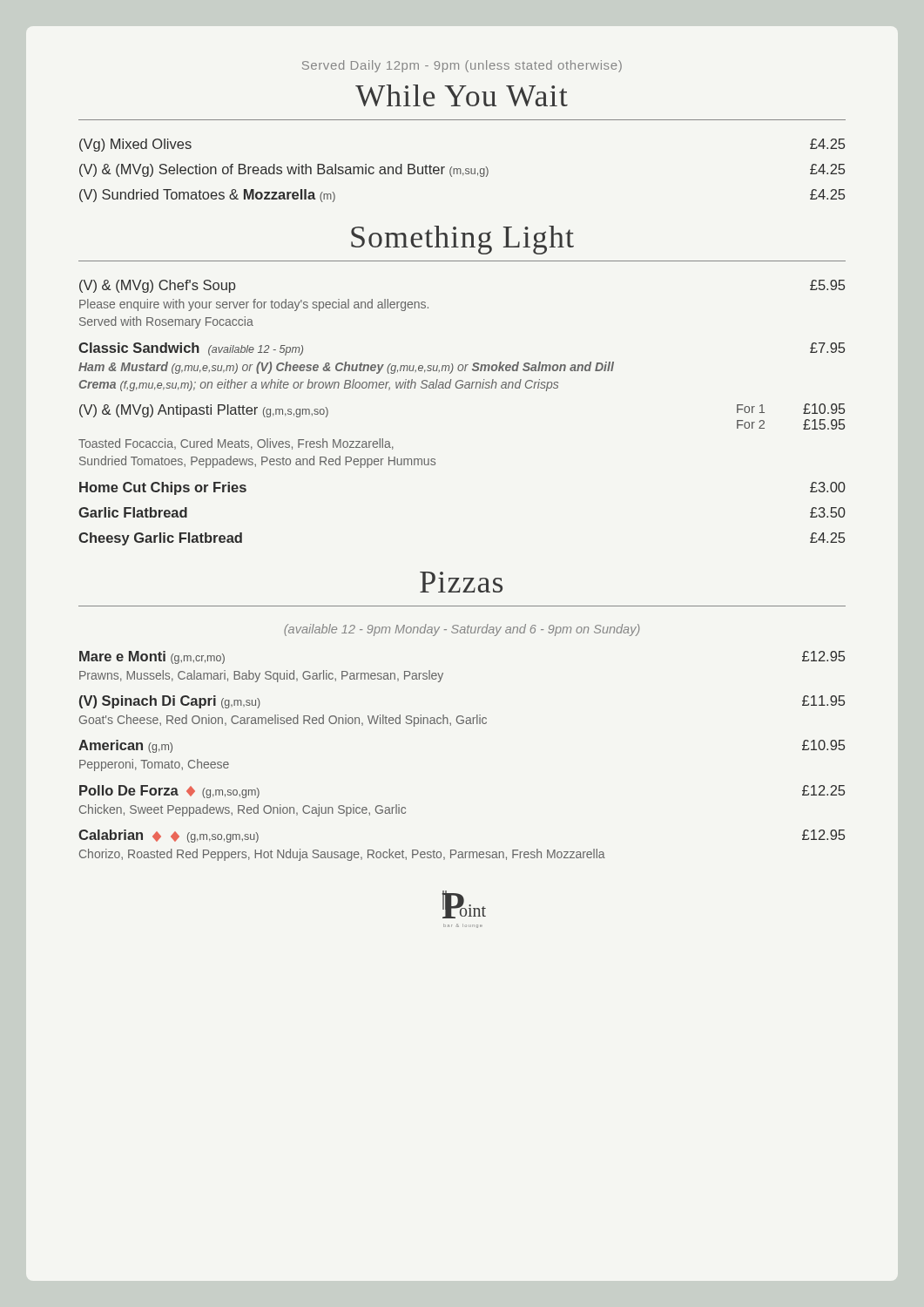The height and width of the screenshot is (1307, 924).
Task: Navigate to the element starting "Served Daily 12pm - 9pm (unless stated otherwise)"
Action: [x=462, y=65]
